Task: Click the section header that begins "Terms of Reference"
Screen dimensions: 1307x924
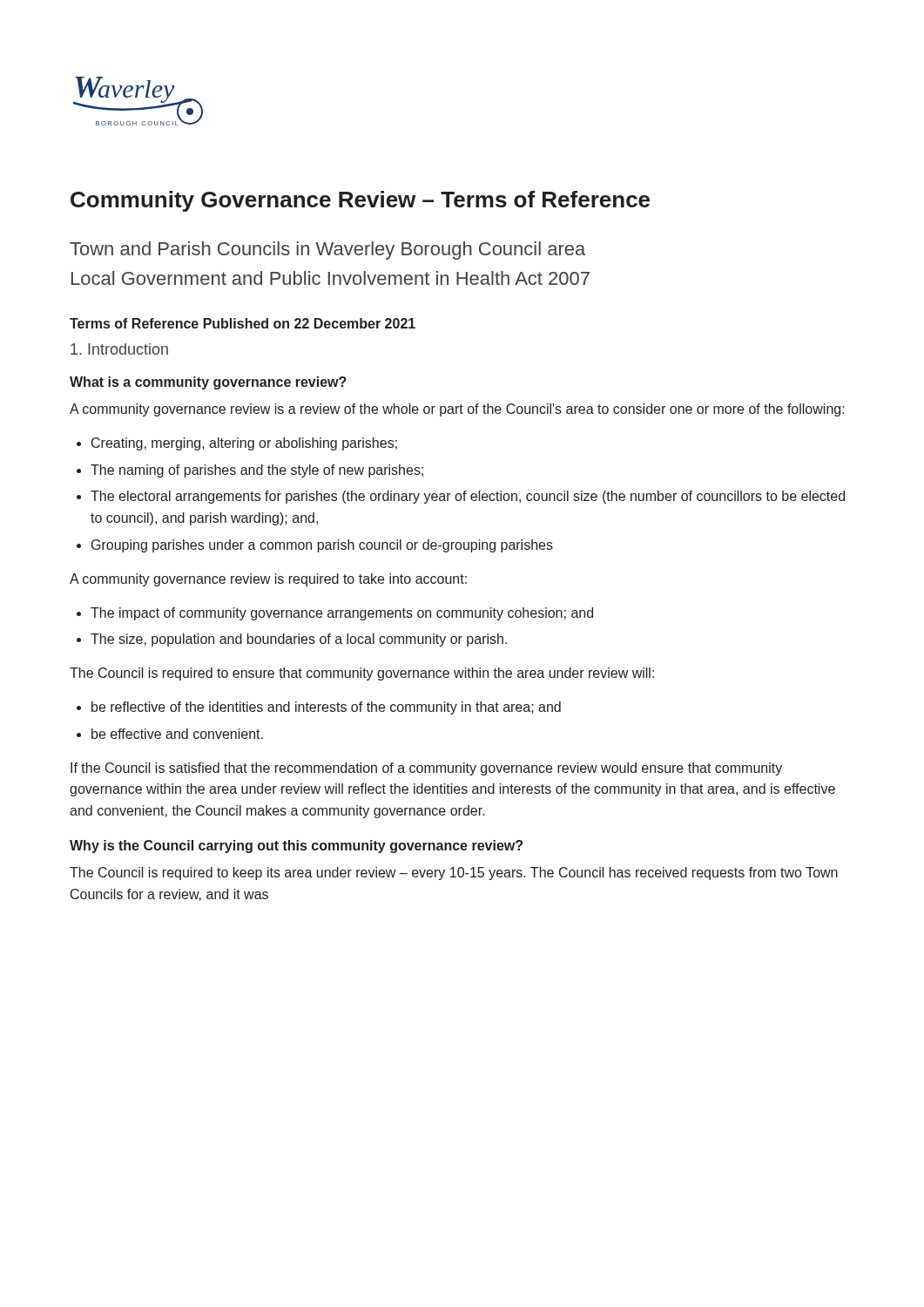Action: pyautogui.click(x=243, y=323)
